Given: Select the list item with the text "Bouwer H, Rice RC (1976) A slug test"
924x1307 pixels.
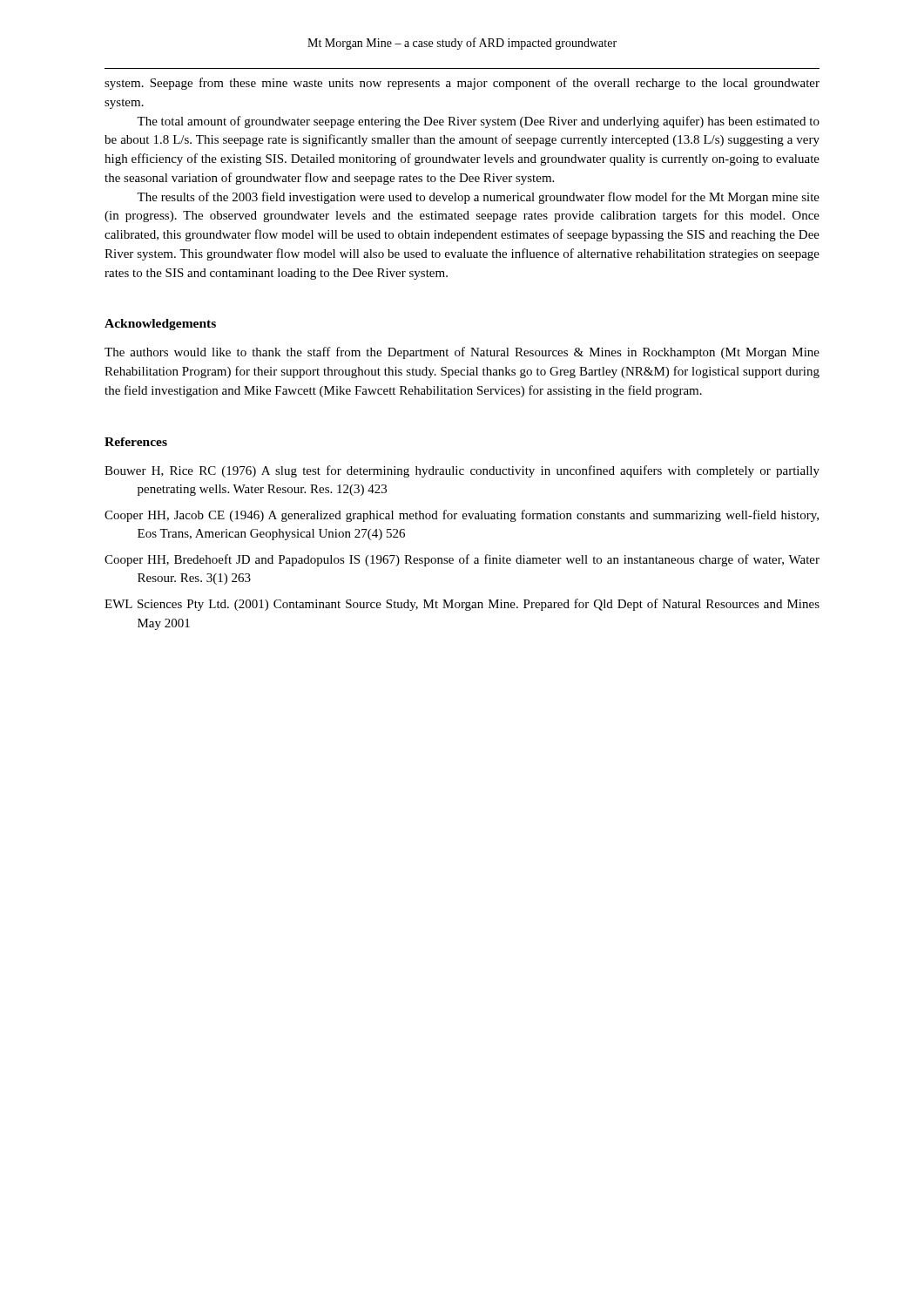Looking at the screenshot, I should point(462,479).
